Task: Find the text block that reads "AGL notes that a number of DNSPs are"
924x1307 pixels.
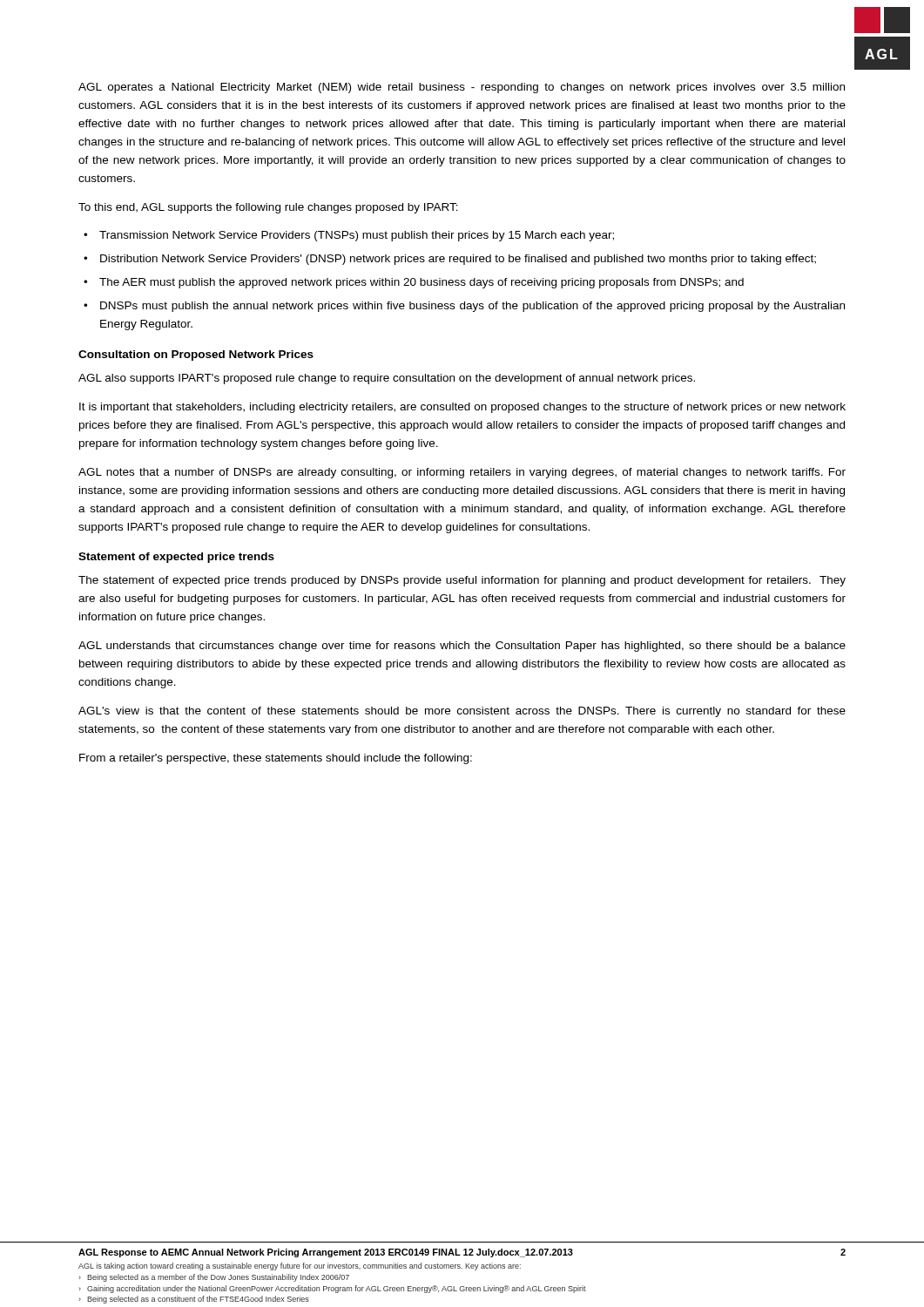Action: pos(462,500)
